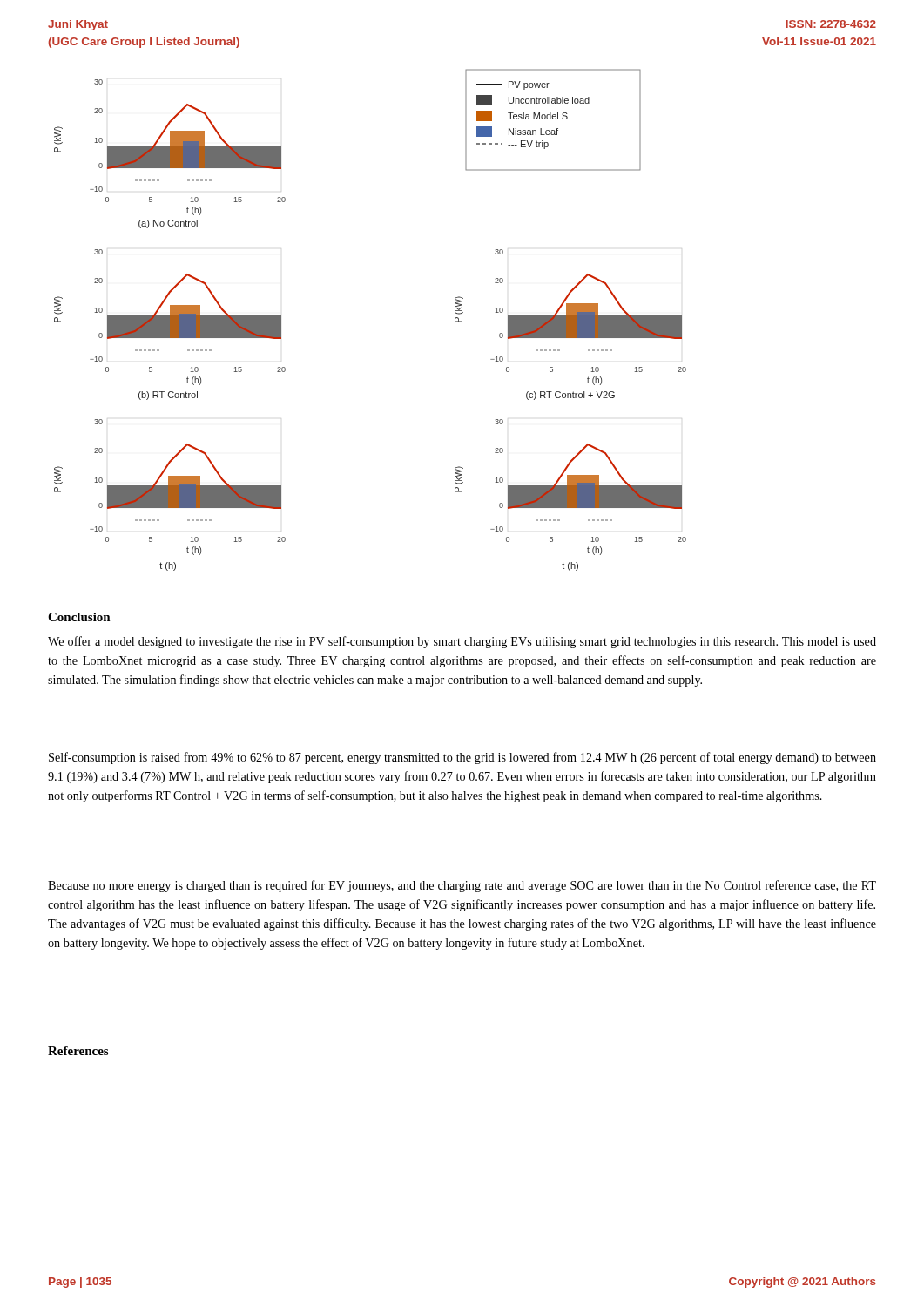Locate the region starting "Because no more energy"
The width and height of the screenshot is (924, 1307).
[x=462, y=914]
